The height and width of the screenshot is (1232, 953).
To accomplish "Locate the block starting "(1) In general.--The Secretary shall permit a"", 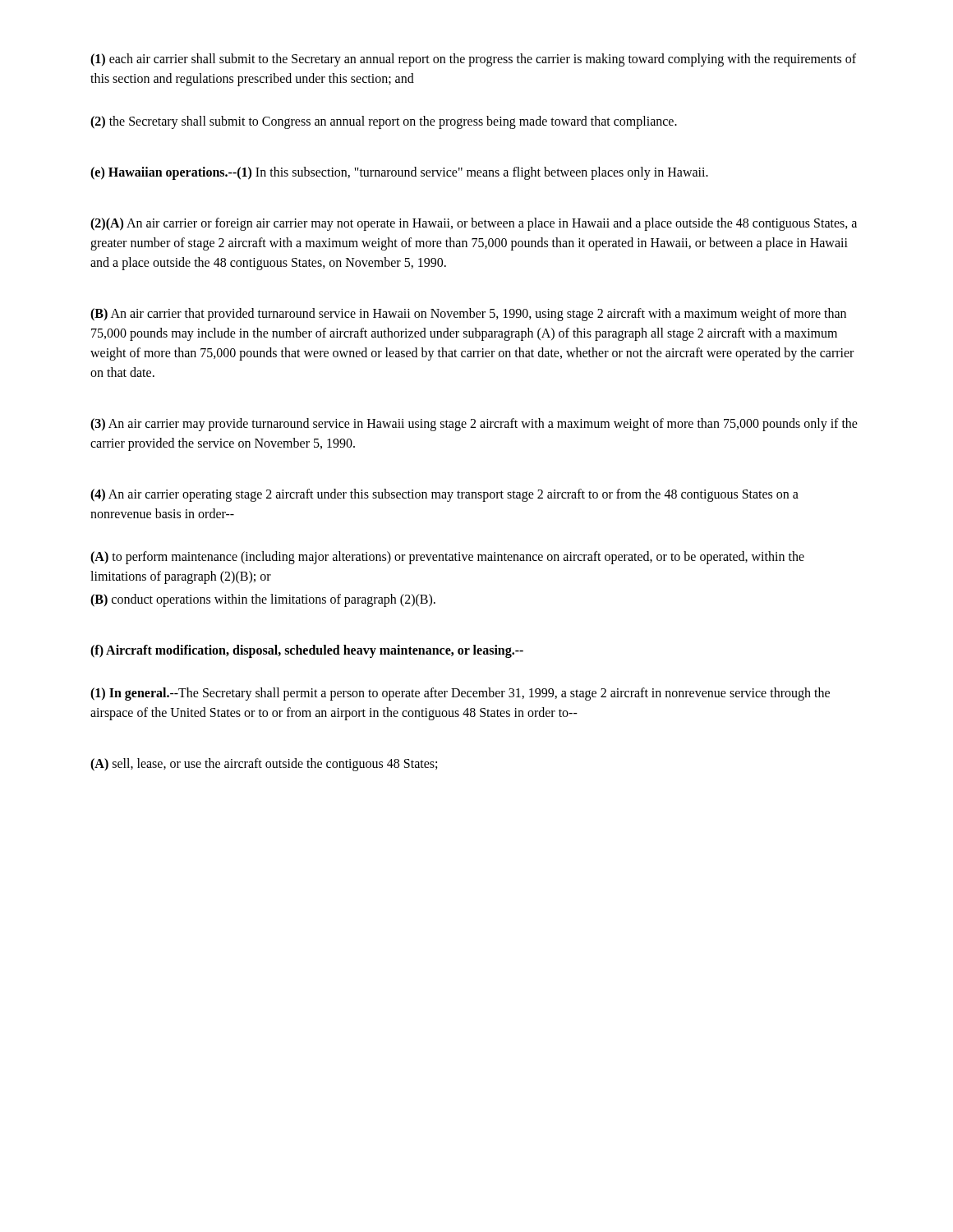I will coord(460,703).
